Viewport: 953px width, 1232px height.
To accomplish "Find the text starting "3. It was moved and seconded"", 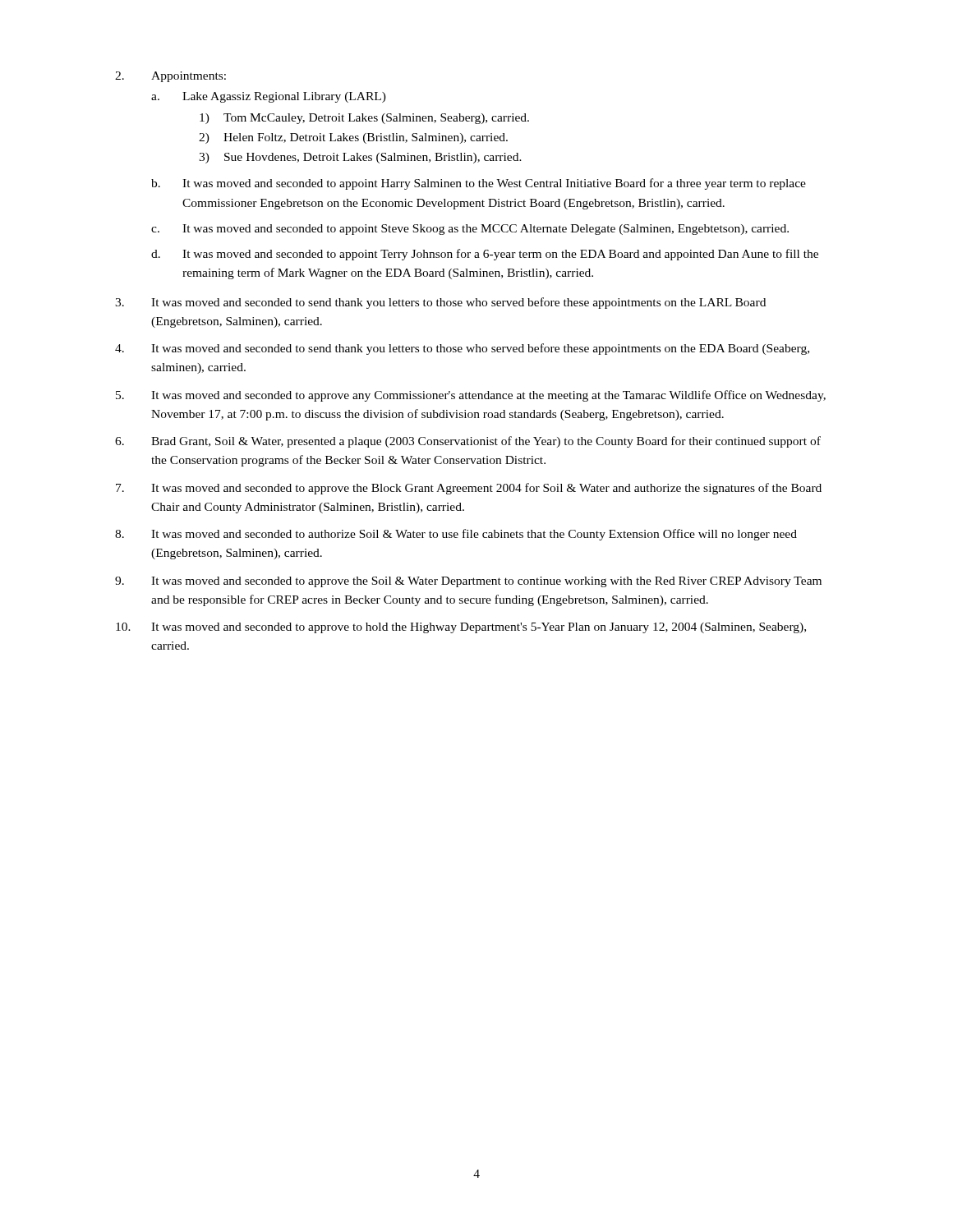I will click(476, 311).
